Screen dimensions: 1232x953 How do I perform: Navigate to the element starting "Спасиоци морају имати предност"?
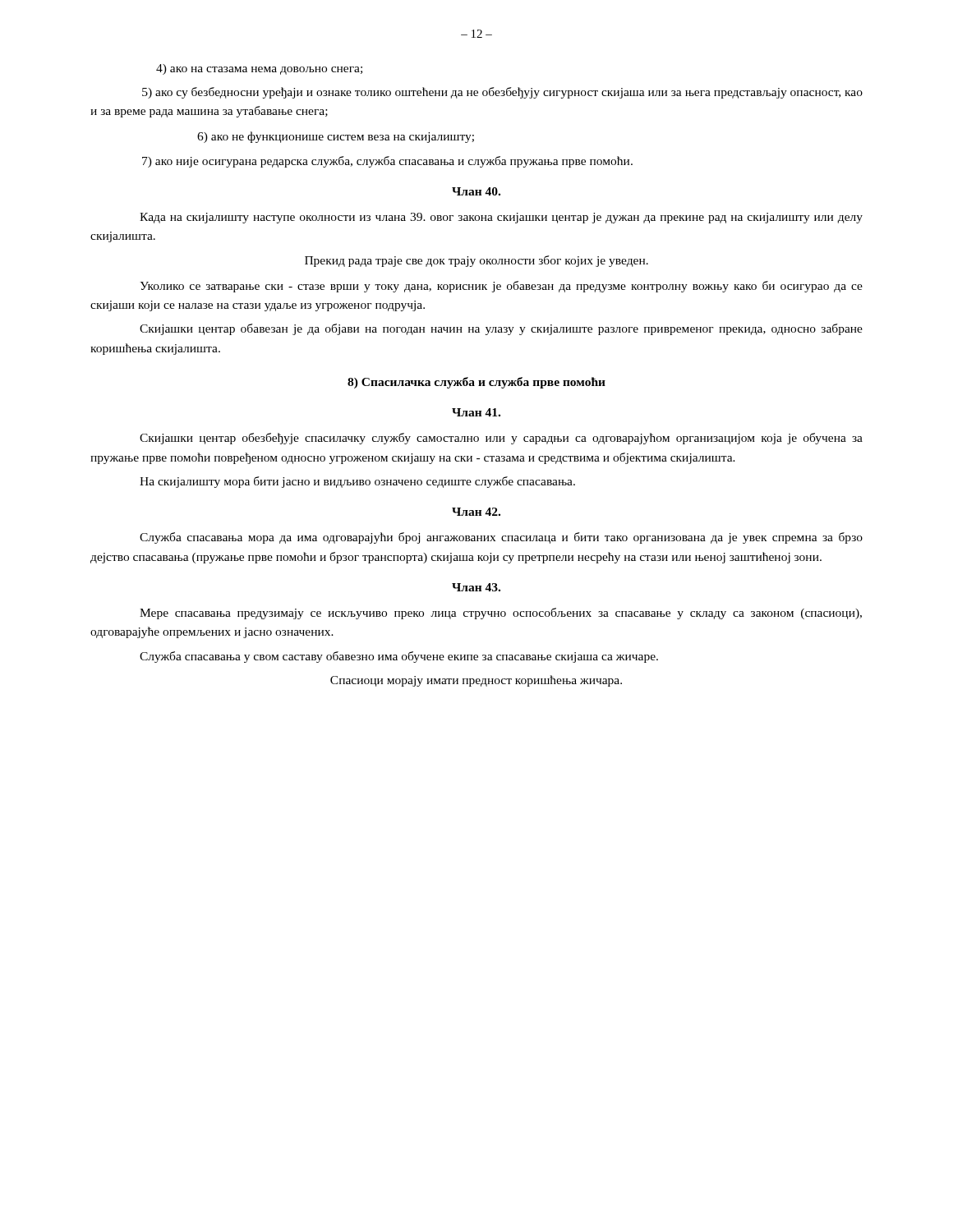(x=476, y=679)
